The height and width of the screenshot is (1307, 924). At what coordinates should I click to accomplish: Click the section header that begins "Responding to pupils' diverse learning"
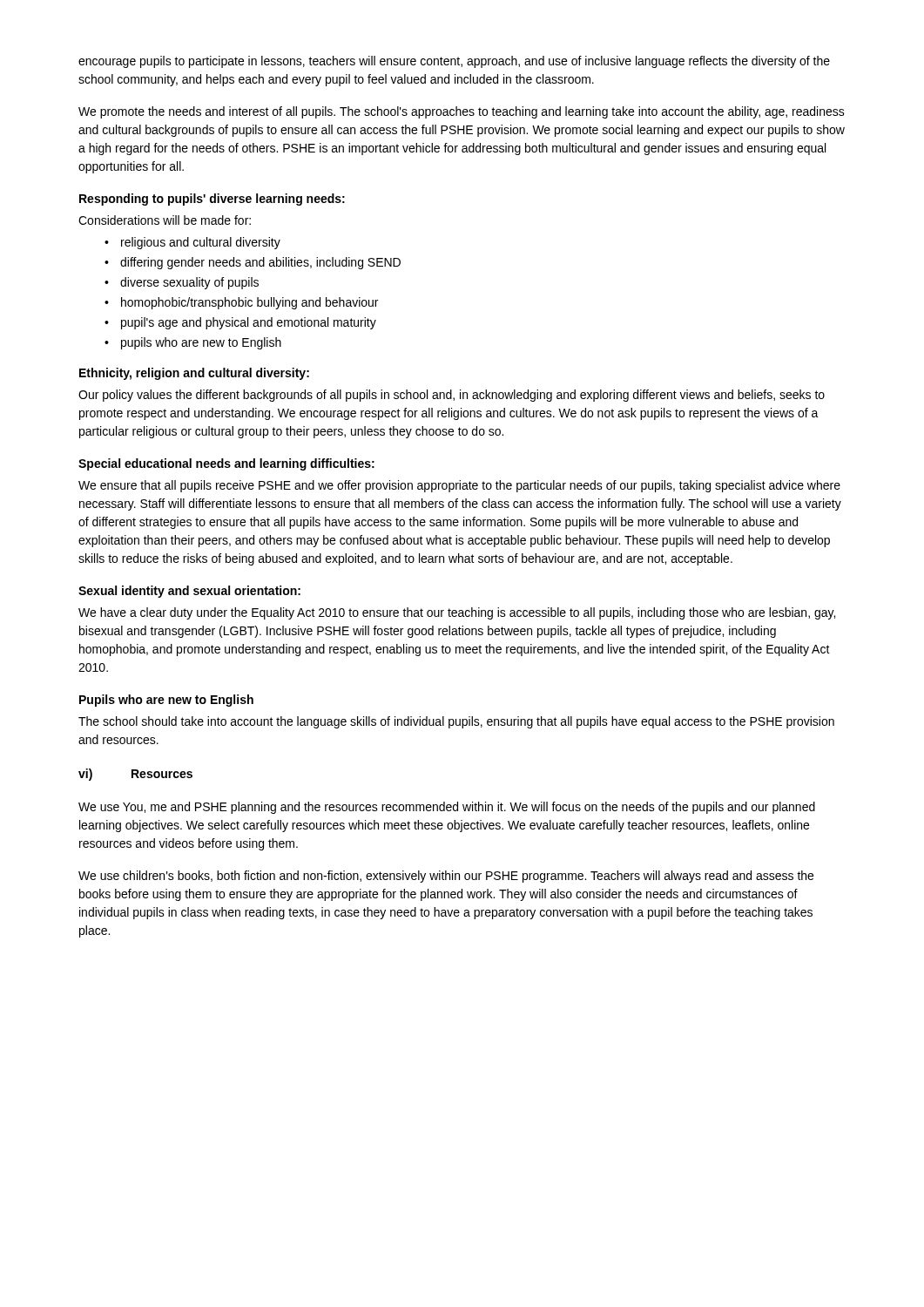212,199
